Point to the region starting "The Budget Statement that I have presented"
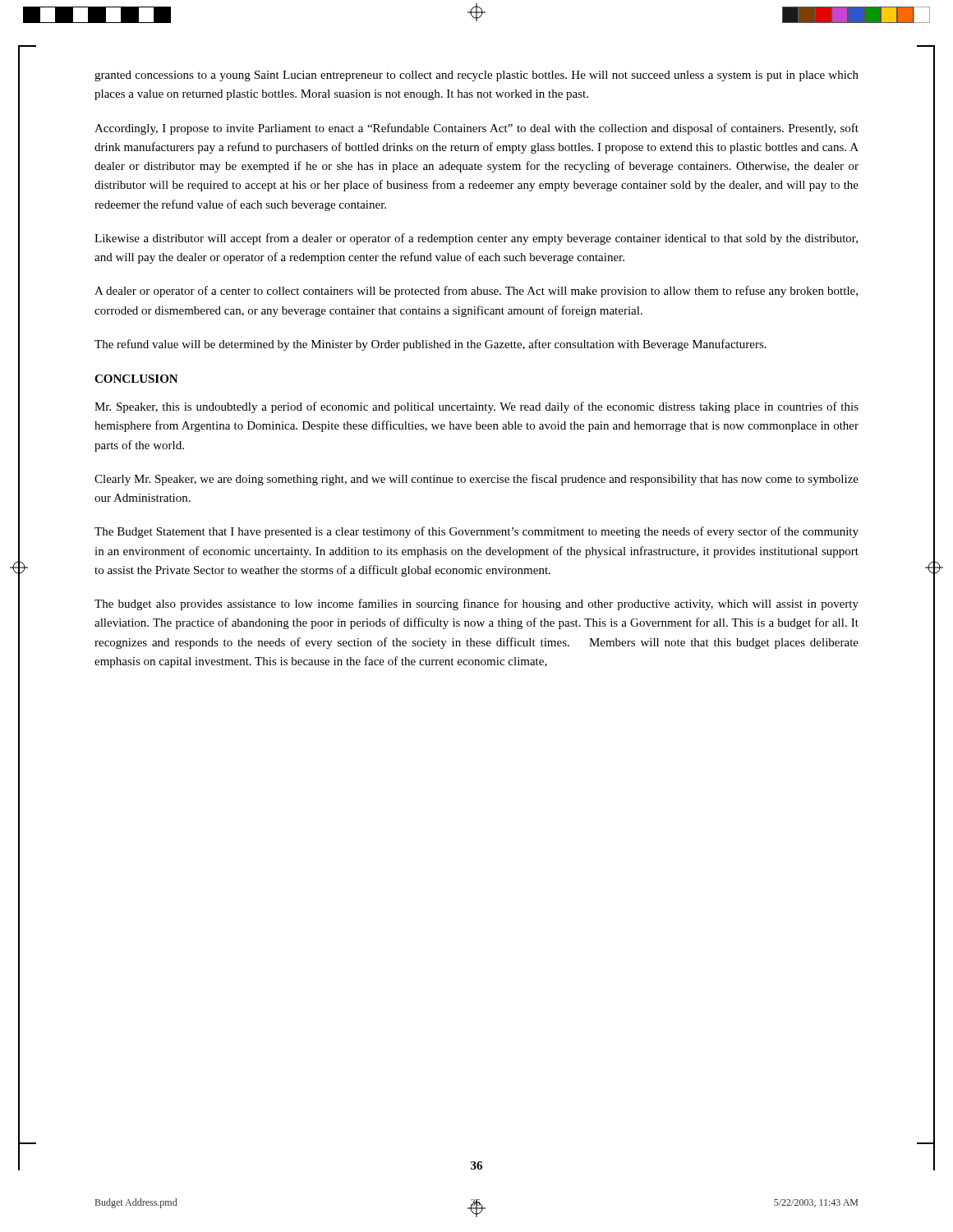The width and height of the screenshot is (953, 1232). tap(476, 551)
